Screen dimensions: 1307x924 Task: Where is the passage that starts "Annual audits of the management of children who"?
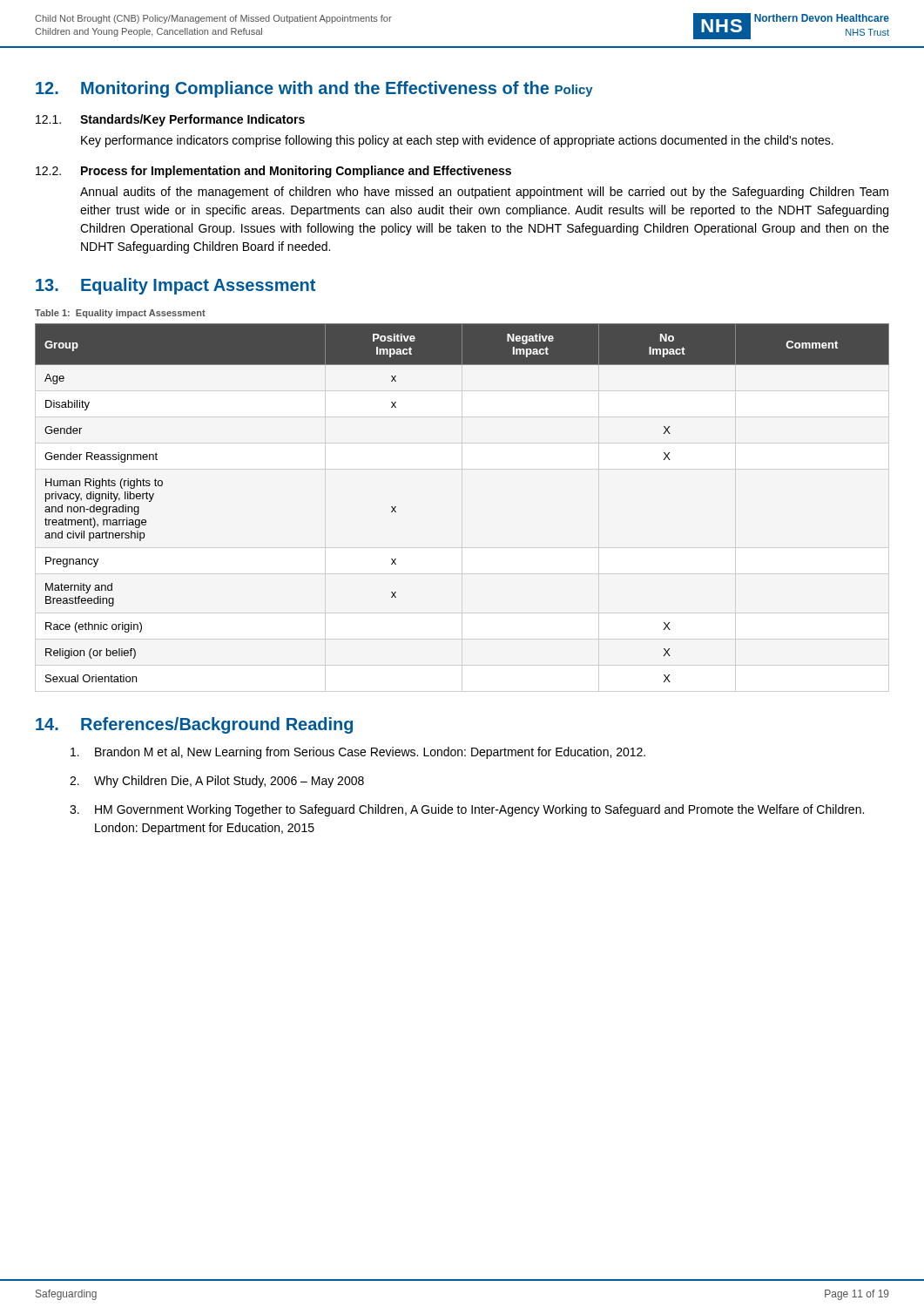pos(485,219)
